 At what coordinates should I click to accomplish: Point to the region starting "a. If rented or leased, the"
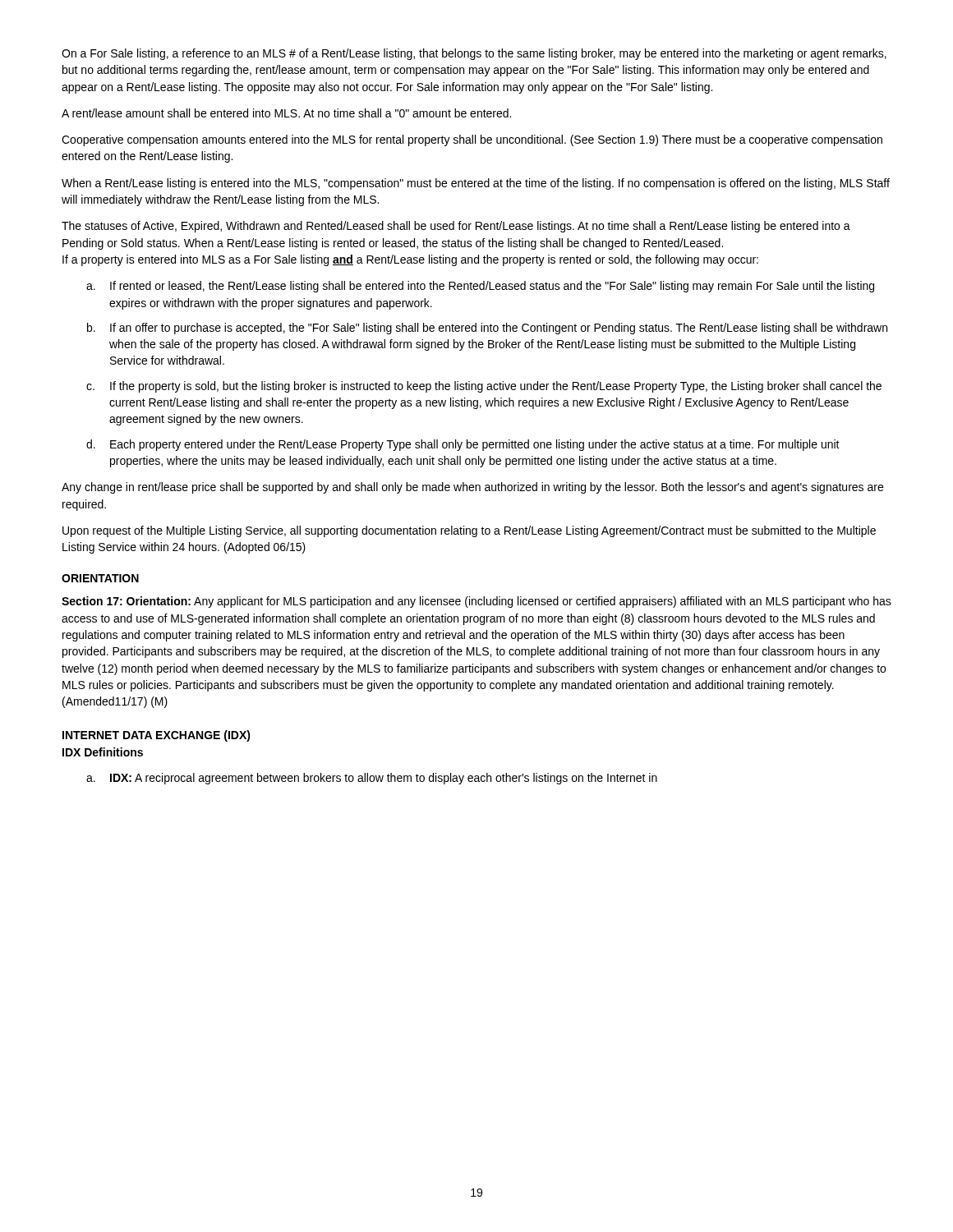476,295
